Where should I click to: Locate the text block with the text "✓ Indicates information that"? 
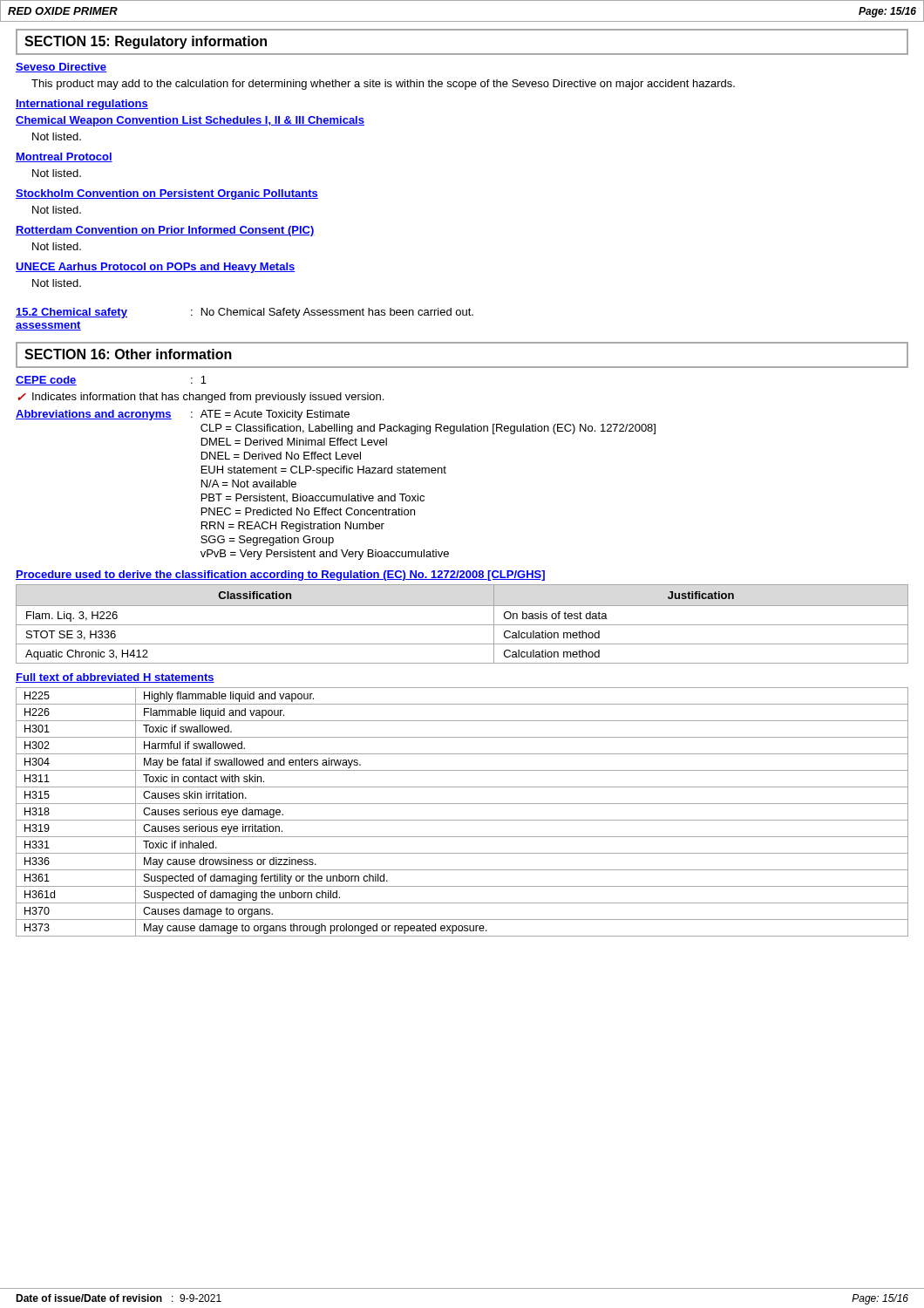200,397
